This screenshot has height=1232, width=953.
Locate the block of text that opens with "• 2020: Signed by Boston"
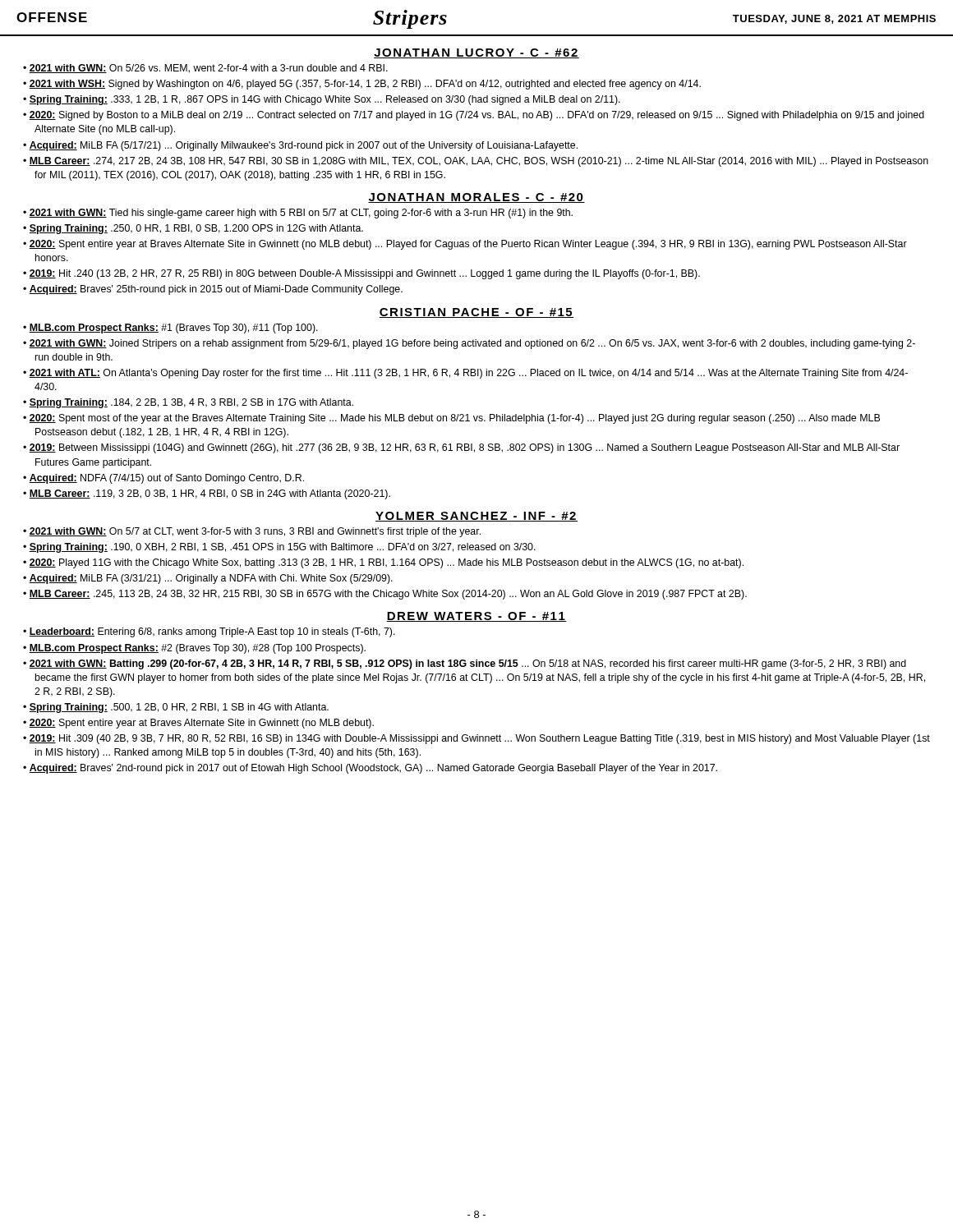[x=474, y=122]
